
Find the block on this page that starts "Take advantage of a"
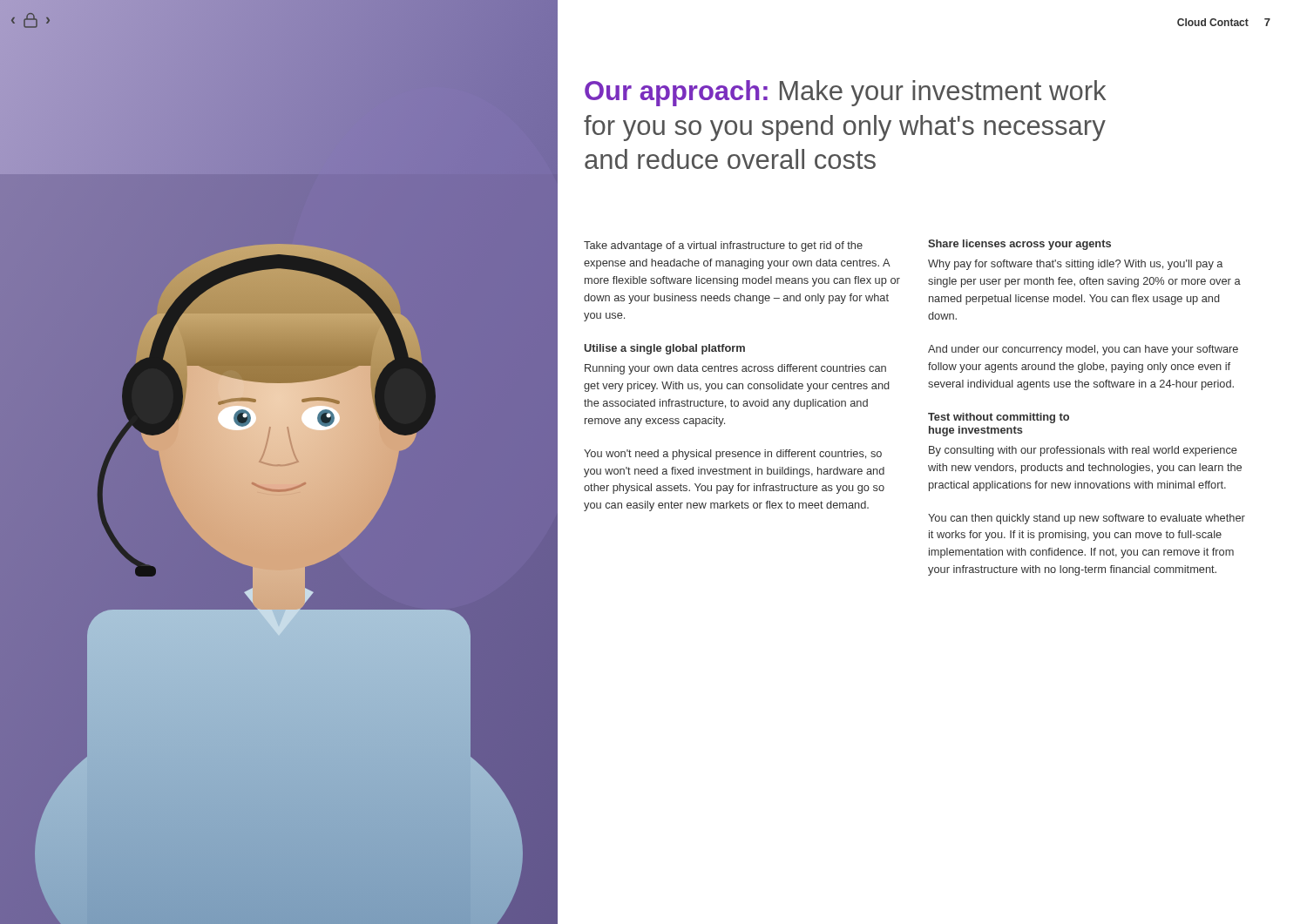tap(742, 280)
